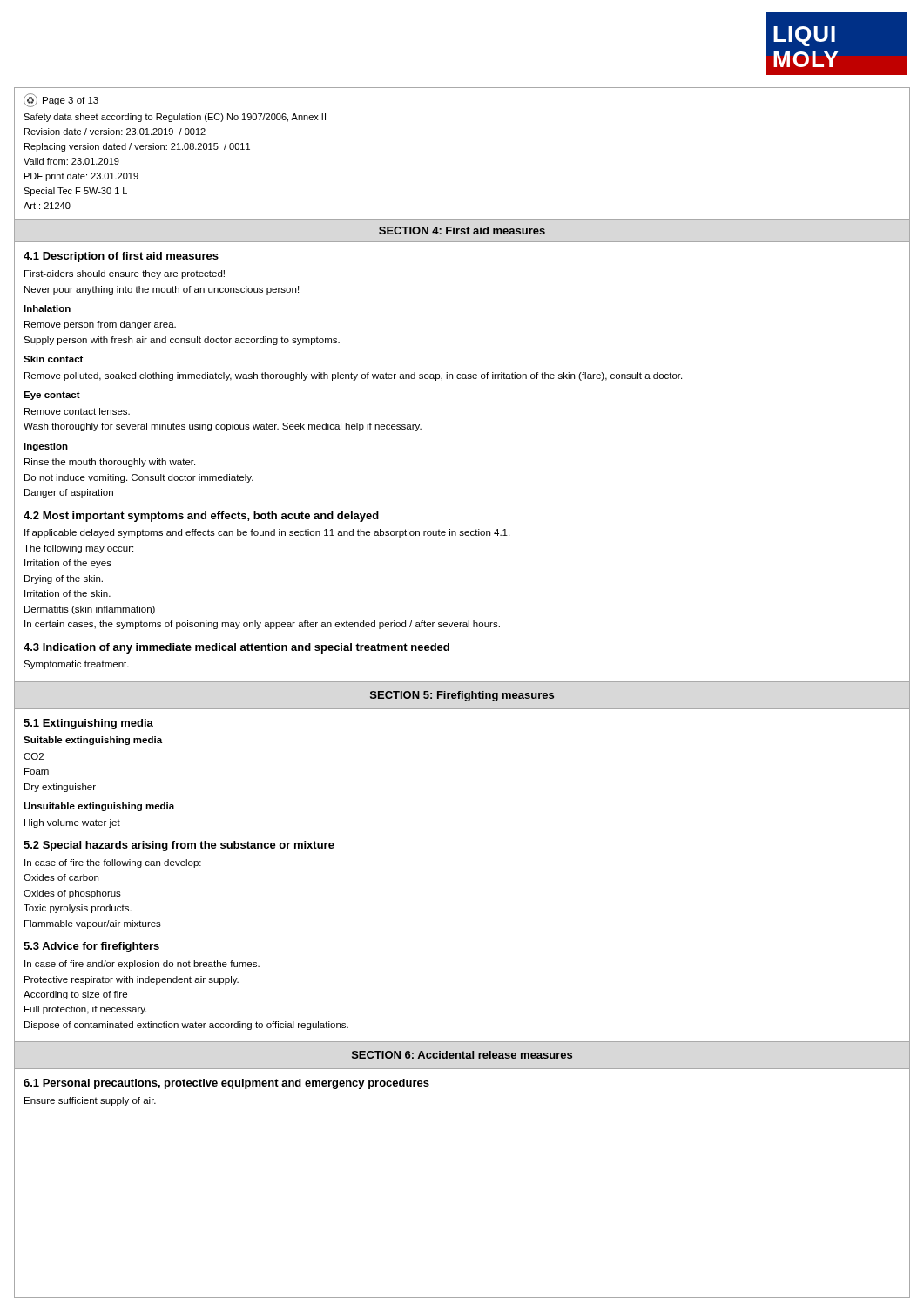This screenshot has height=1307, width=924.
Task: Navigate to the text starting "5.2 Special hazards arising from"
Action: click(x=179, y=845)
